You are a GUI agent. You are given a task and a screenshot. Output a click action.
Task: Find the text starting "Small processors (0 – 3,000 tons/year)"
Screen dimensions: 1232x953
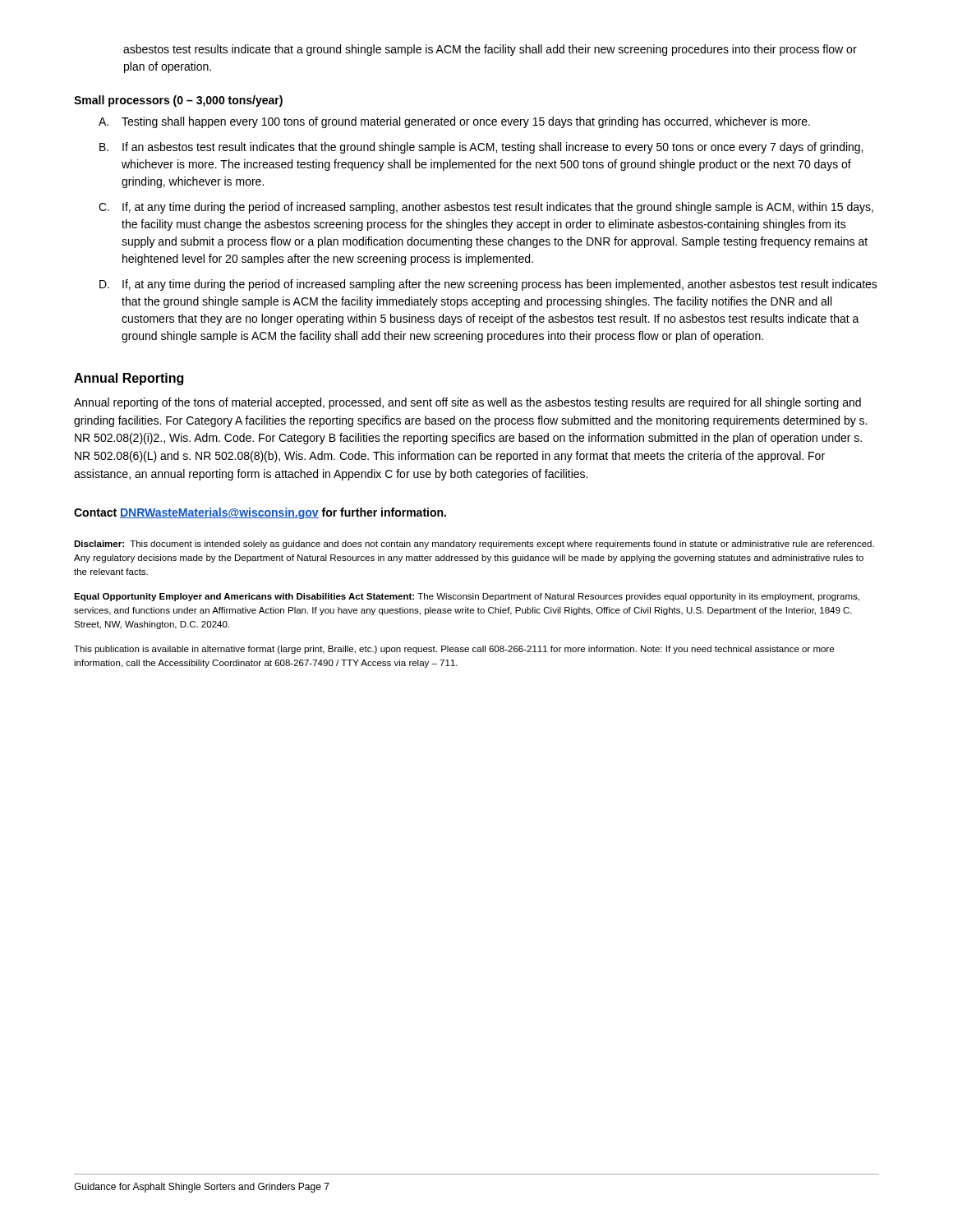tap(178, 100)
